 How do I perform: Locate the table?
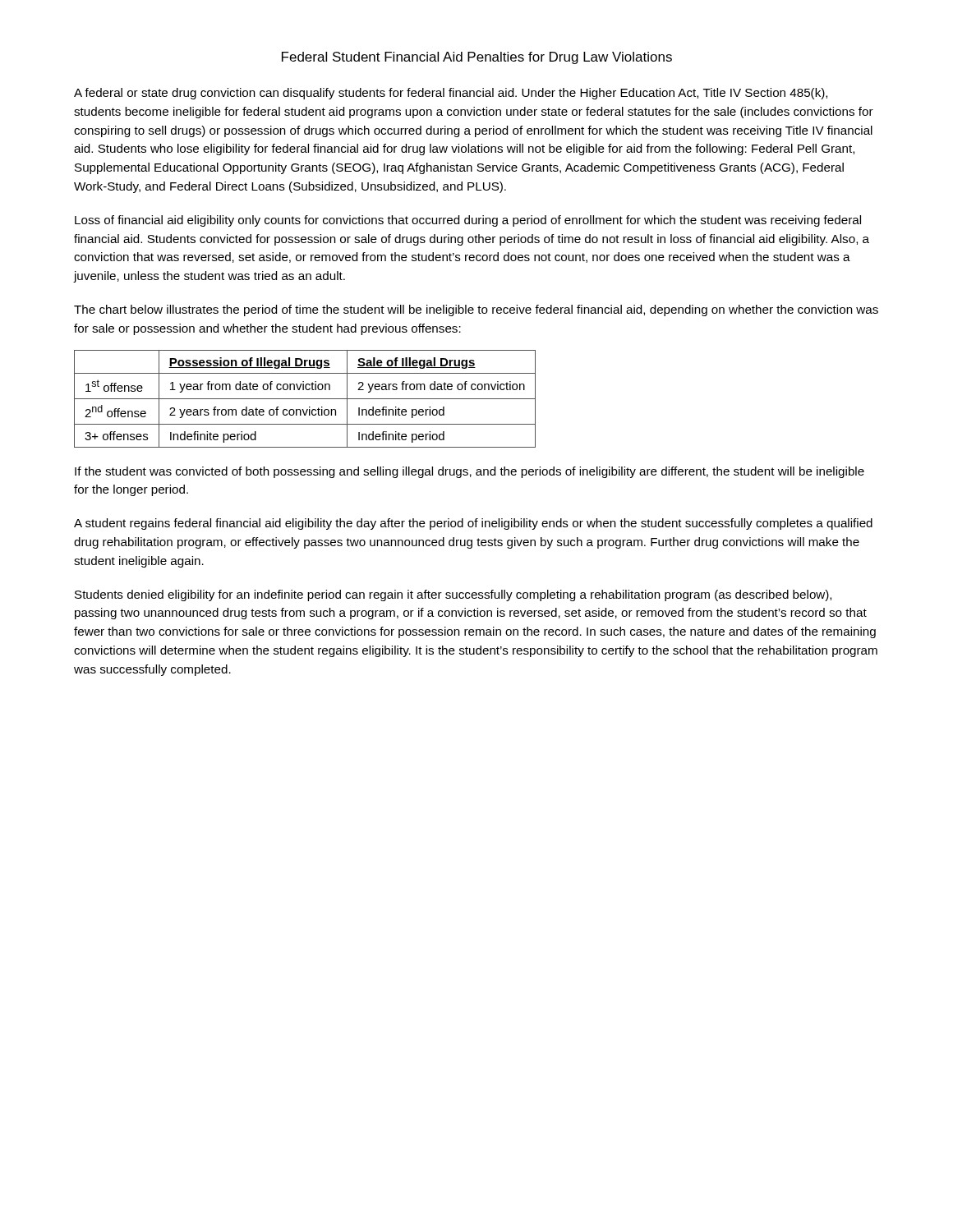[476, 398]
